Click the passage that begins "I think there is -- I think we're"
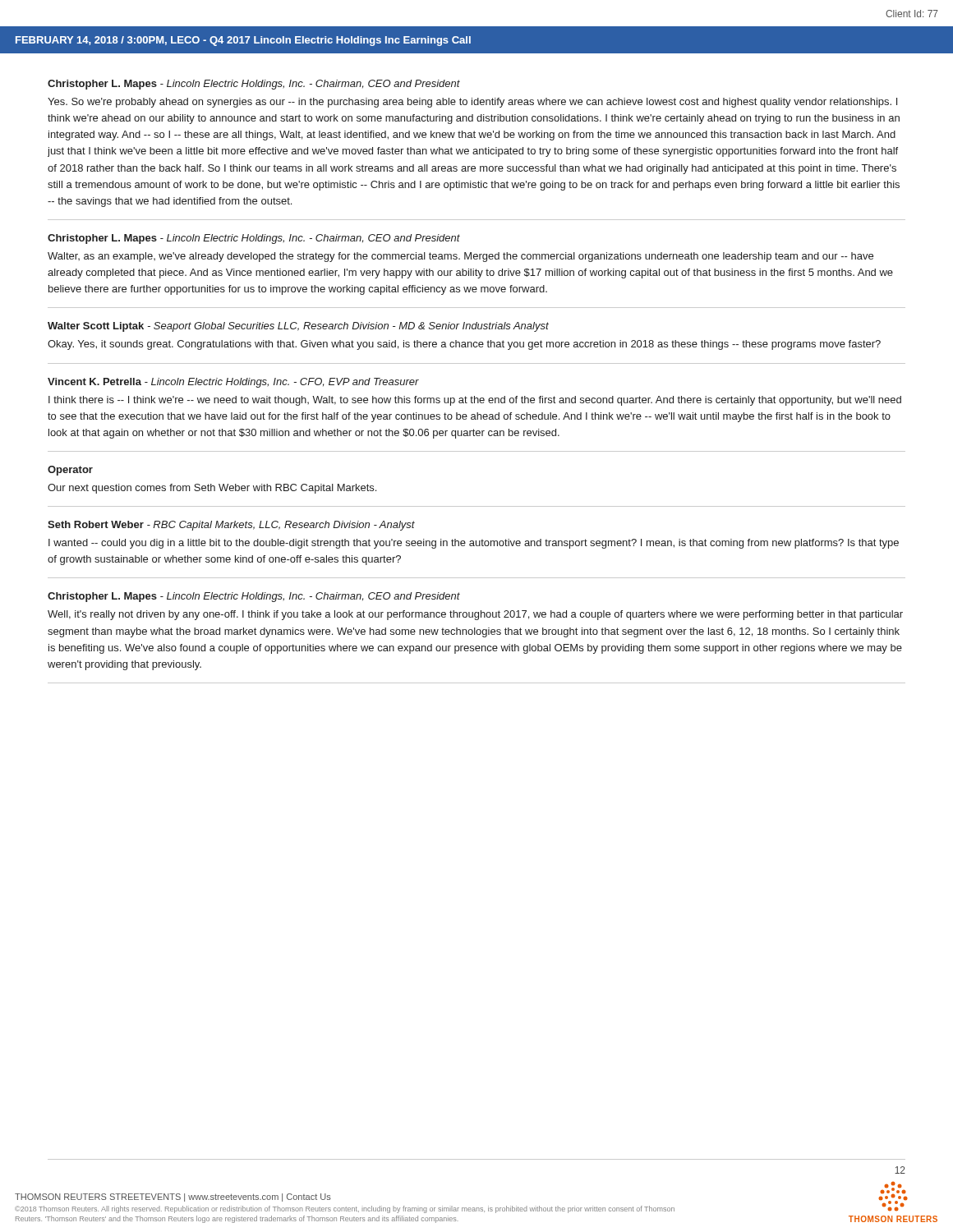The image size is (953, 1232). [475, 416]
